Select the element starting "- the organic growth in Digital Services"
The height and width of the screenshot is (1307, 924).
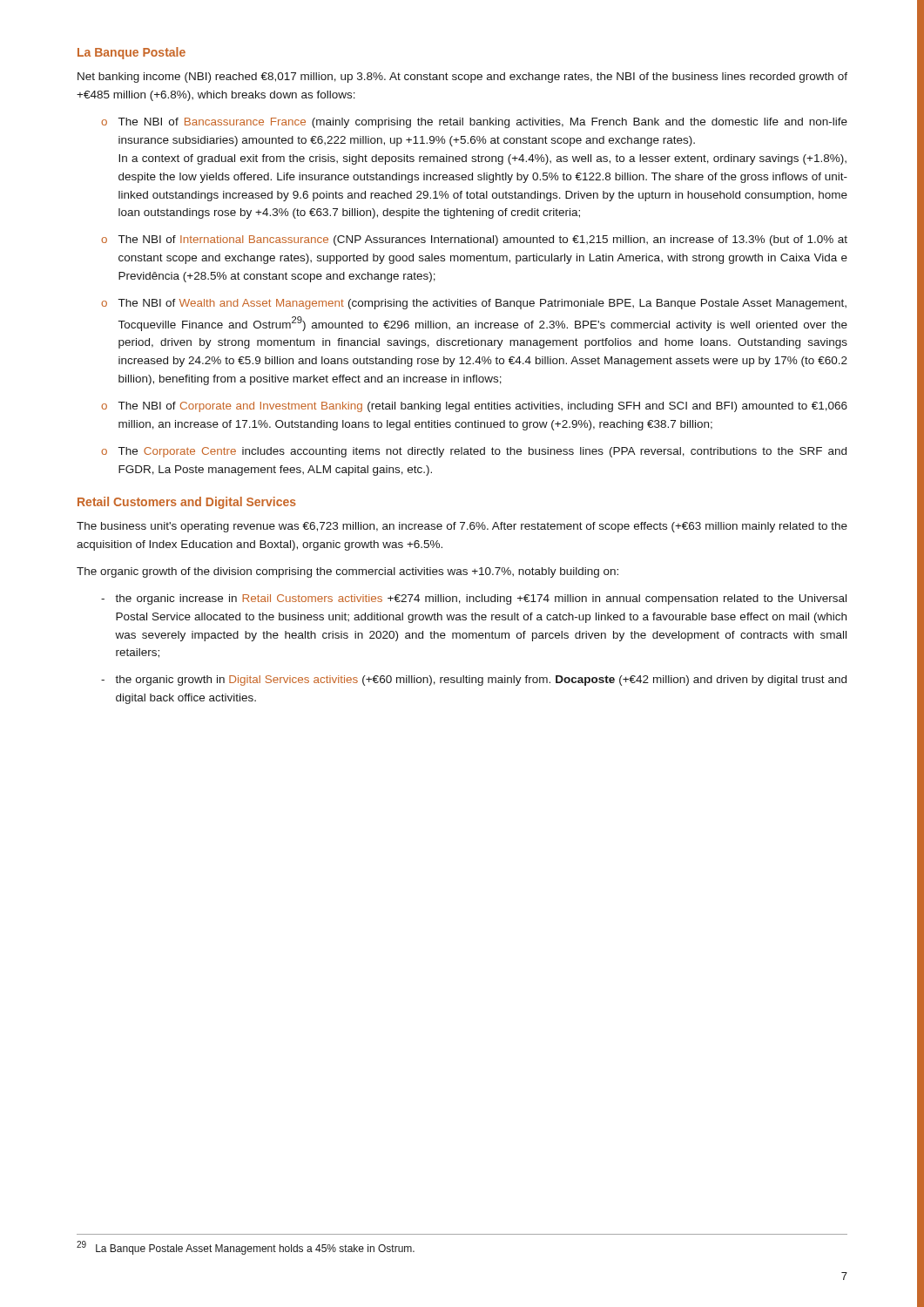pyautogui.click(x=474, y=690)
